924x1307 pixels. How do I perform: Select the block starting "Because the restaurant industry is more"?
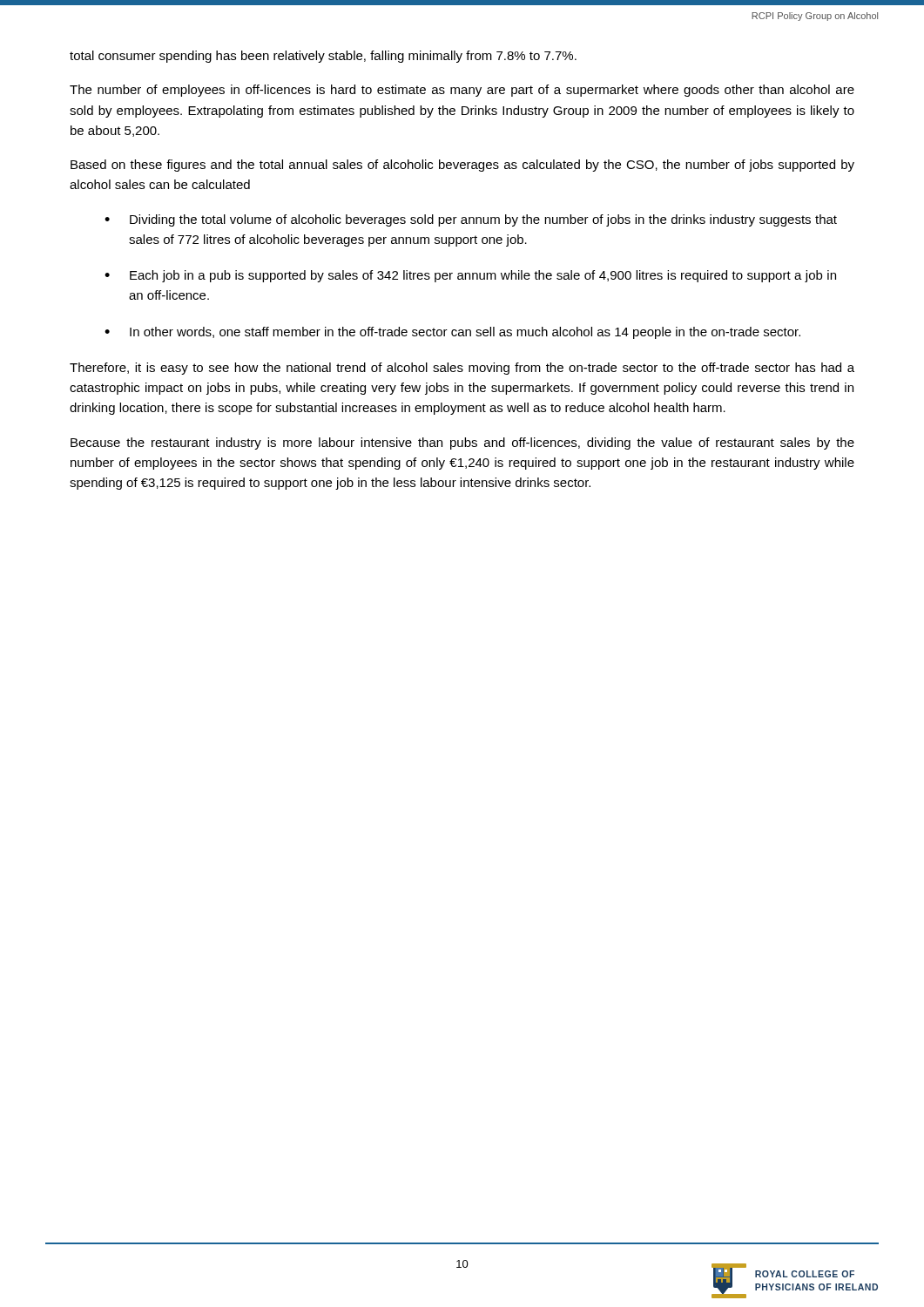click(462, 462)
